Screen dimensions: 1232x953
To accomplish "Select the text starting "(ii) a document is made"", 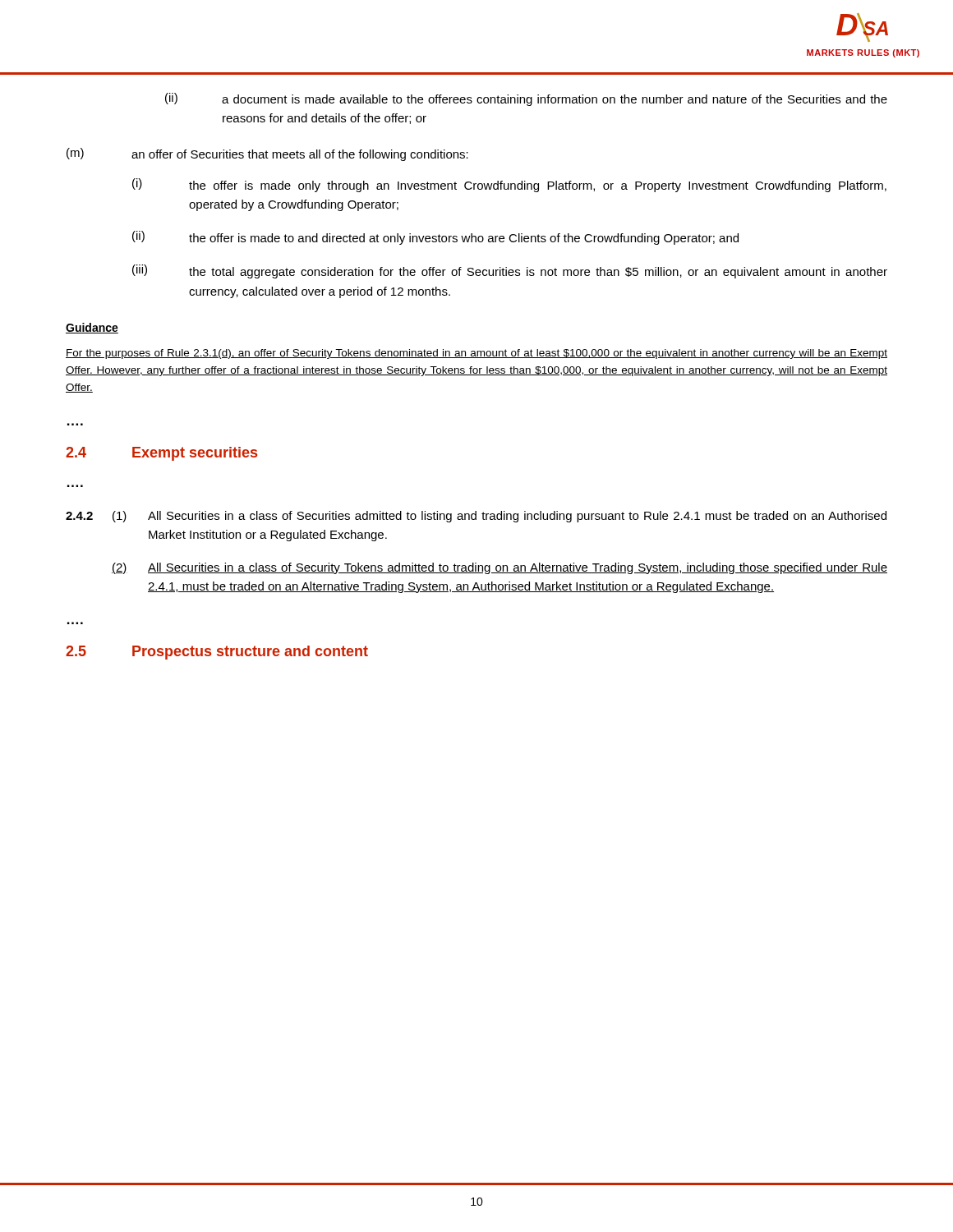I will tap(526, 109).
